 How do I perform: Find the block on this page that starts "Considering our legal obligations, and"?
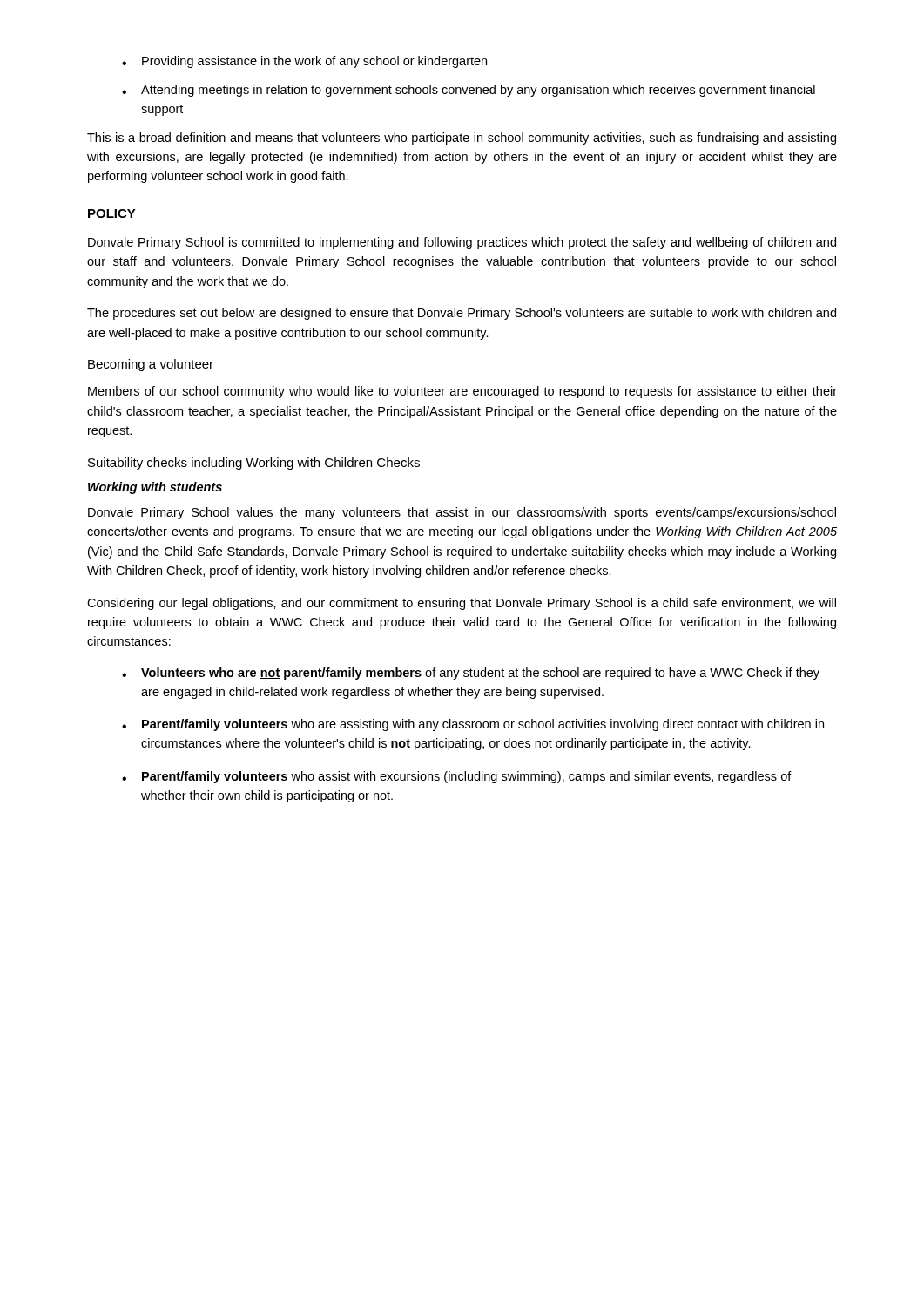coord(462,622)
